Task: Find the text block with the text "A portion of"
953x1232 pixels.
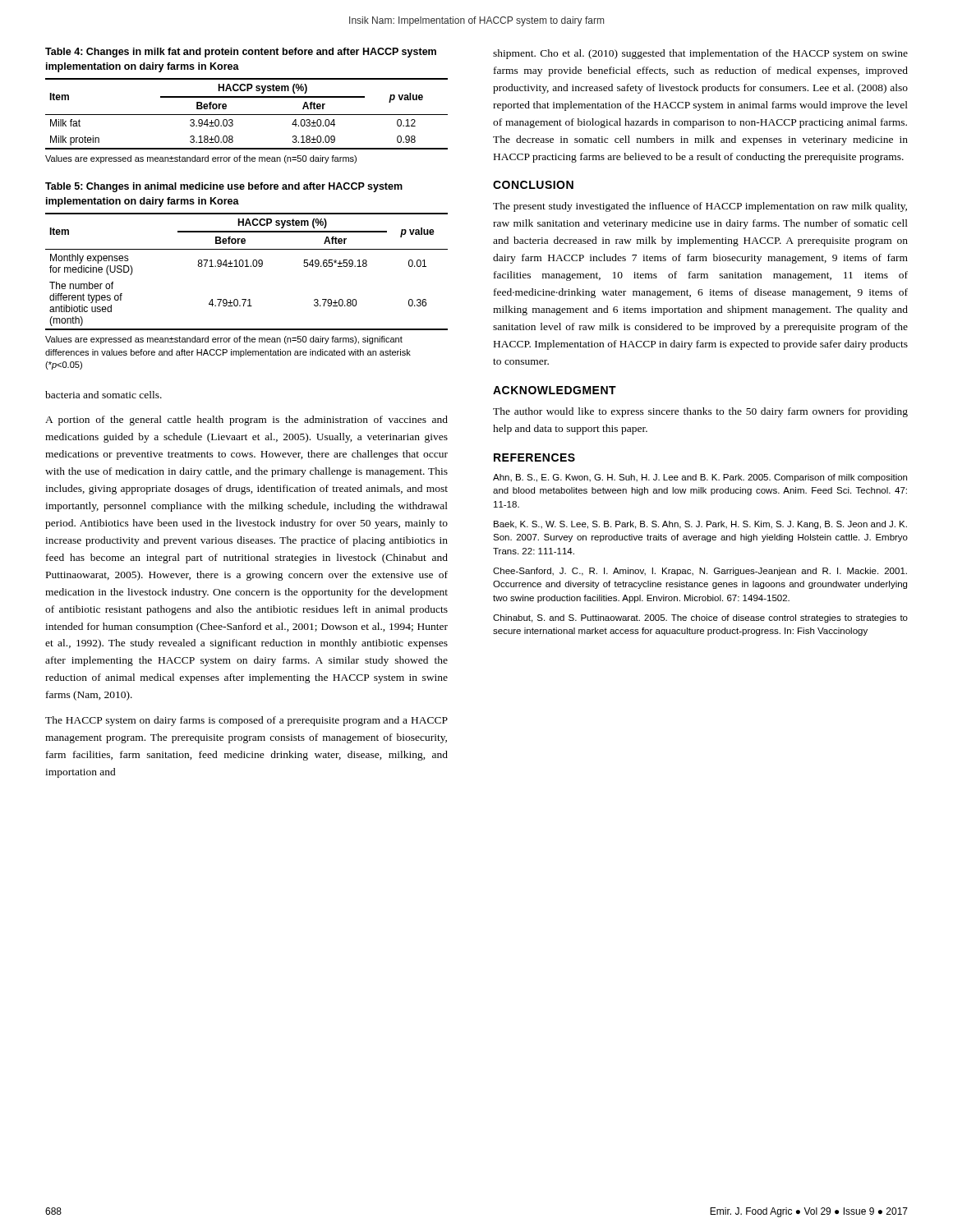Action: tap(246, 557)
